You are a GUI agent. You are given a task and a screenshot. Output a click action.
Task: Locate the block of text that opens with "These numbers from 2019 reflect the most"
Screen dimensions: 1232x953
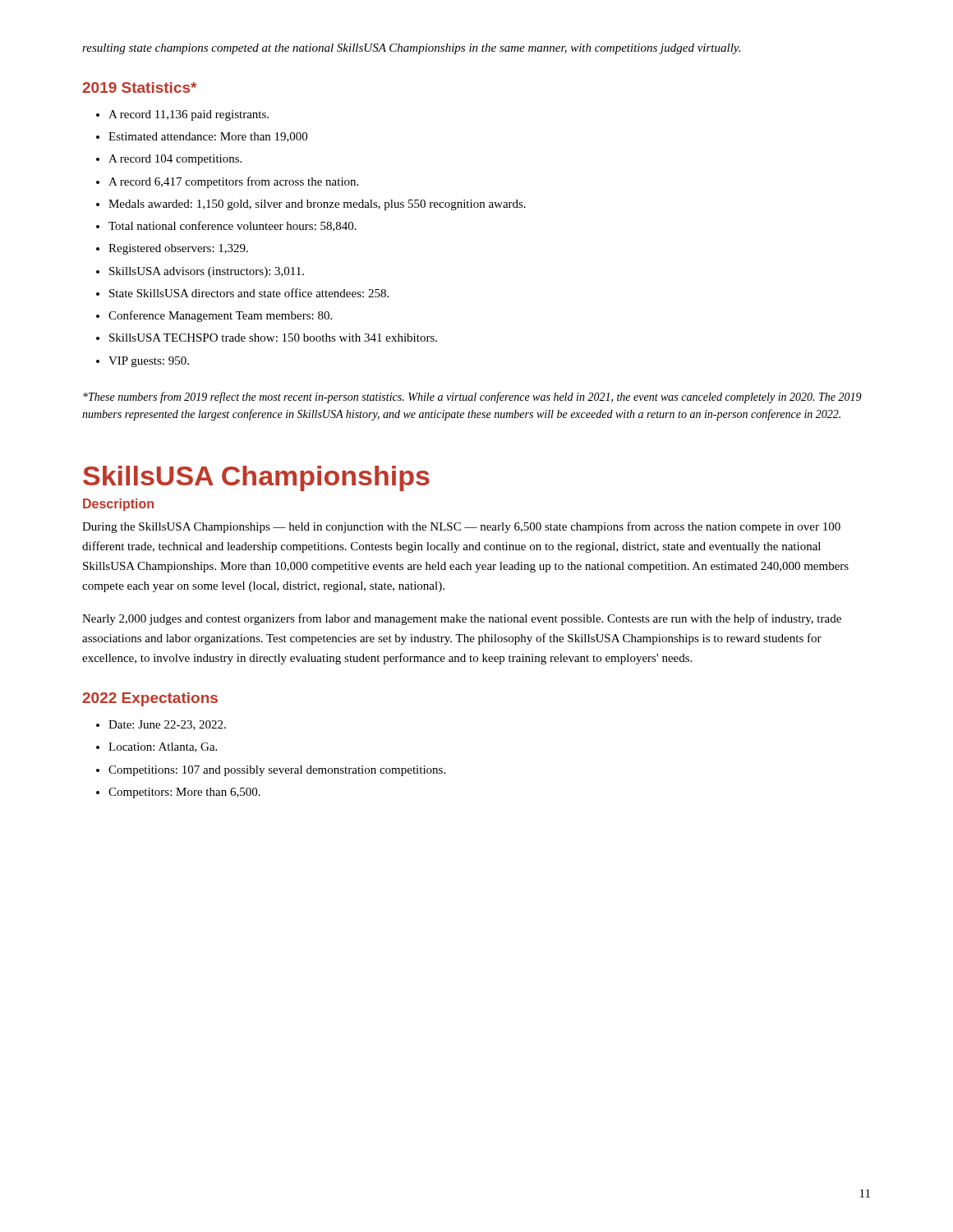[x=472, y=406]
